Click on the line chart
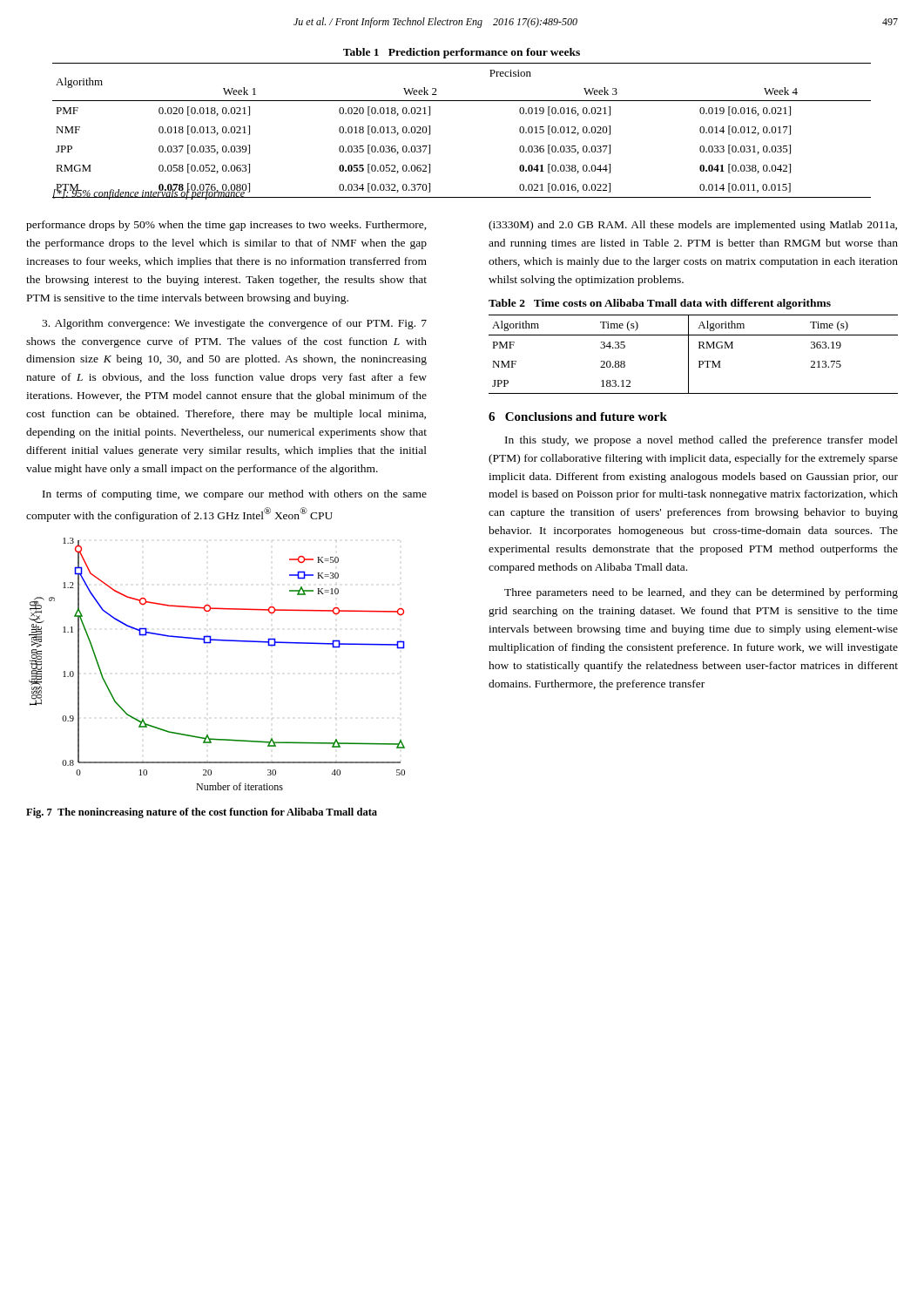Screen dimensions: 1307x924 pyautogui.click(x=226, y=667)
